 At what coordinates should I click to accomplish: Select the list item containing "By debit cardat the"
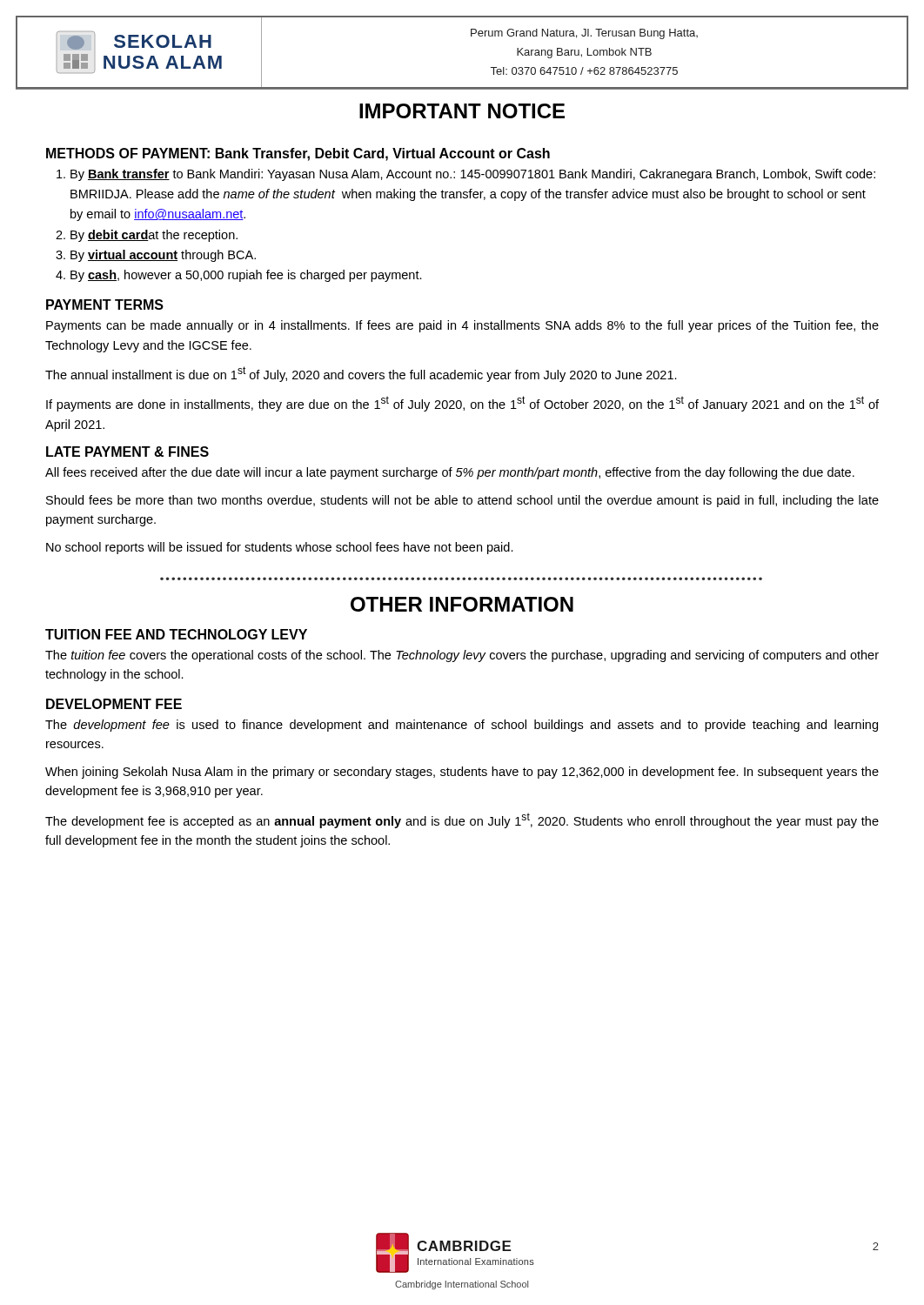[x=154, y=235]
